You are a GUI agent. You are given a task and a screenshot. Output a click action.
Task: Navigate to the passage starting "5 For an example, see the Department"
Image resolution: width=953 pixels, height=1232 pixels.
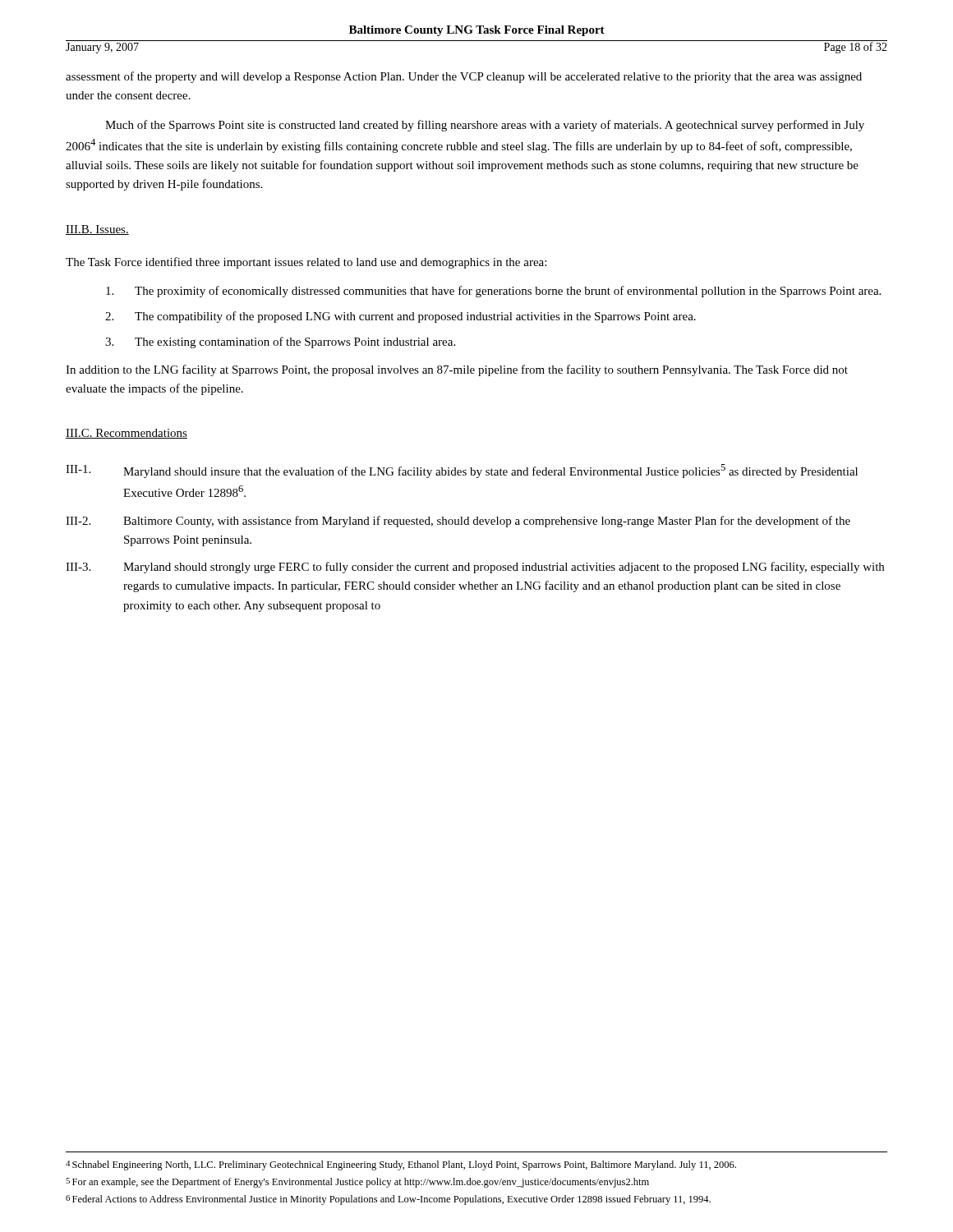click(358, 1182)
